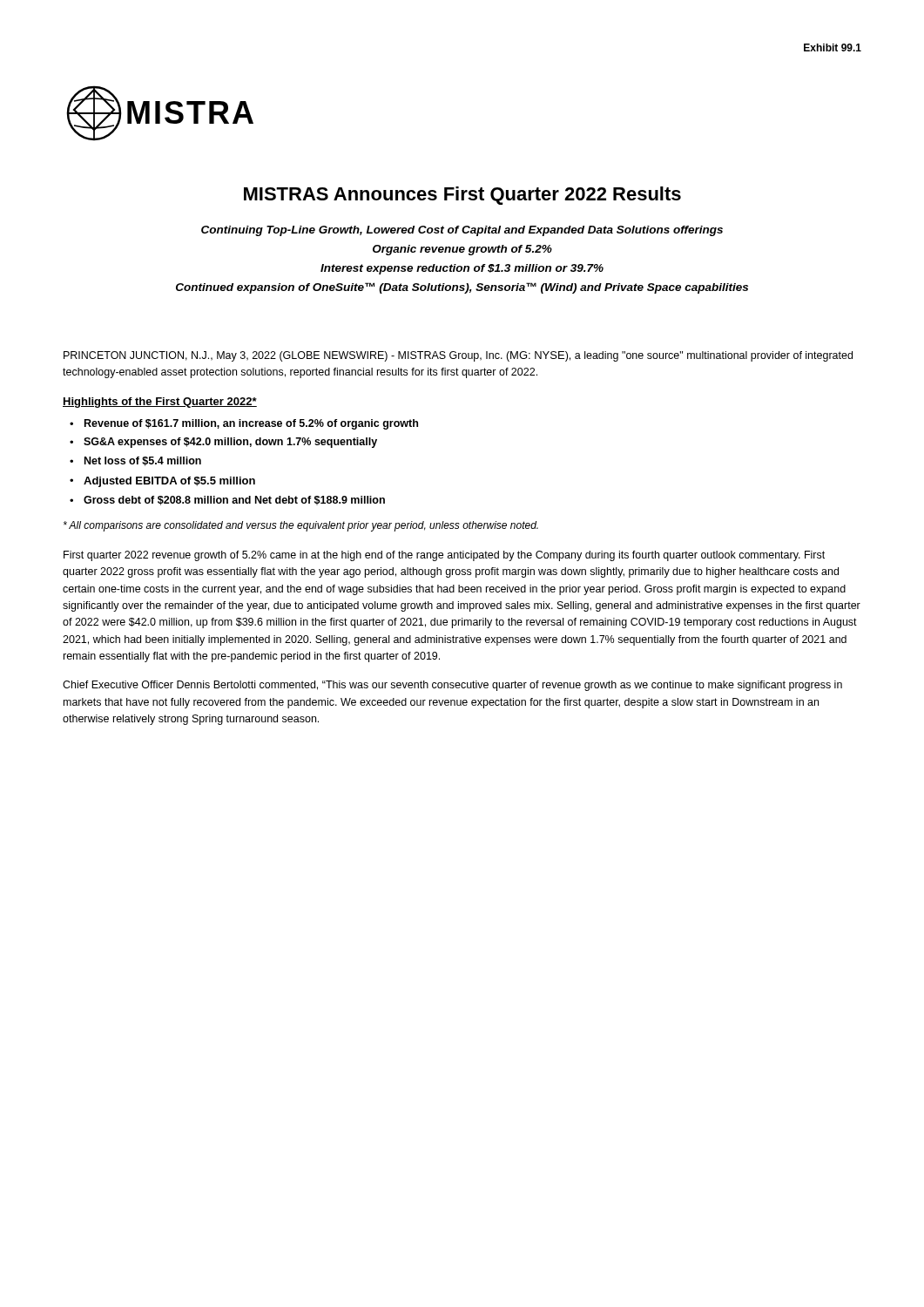Point to the block beginning "SG&A expenses of $42.0"
This screenshot has width=924, height=1307.
pos(230,442)
